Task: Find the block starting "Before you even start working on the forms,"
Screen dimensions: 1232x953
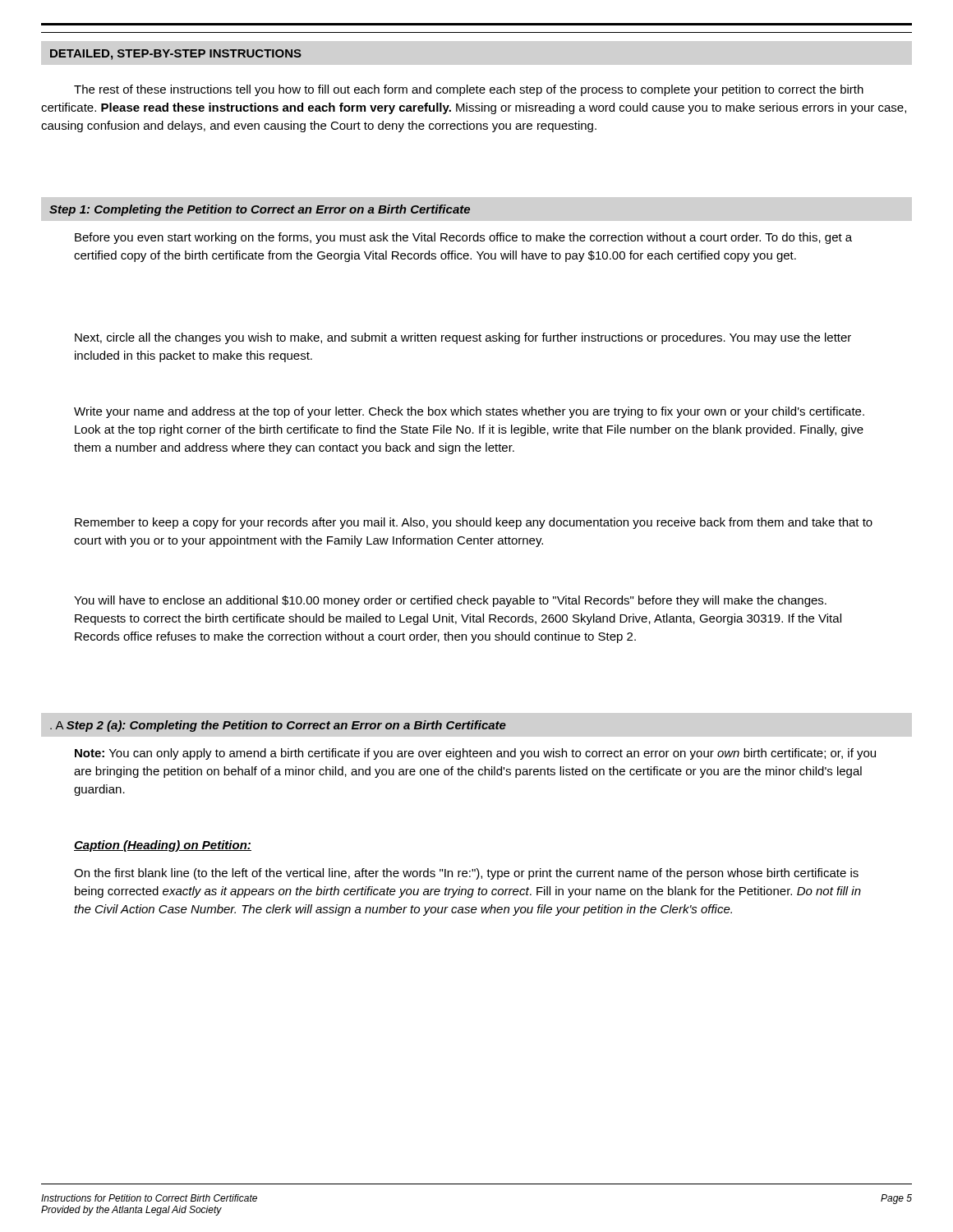Action: point(476,247)
